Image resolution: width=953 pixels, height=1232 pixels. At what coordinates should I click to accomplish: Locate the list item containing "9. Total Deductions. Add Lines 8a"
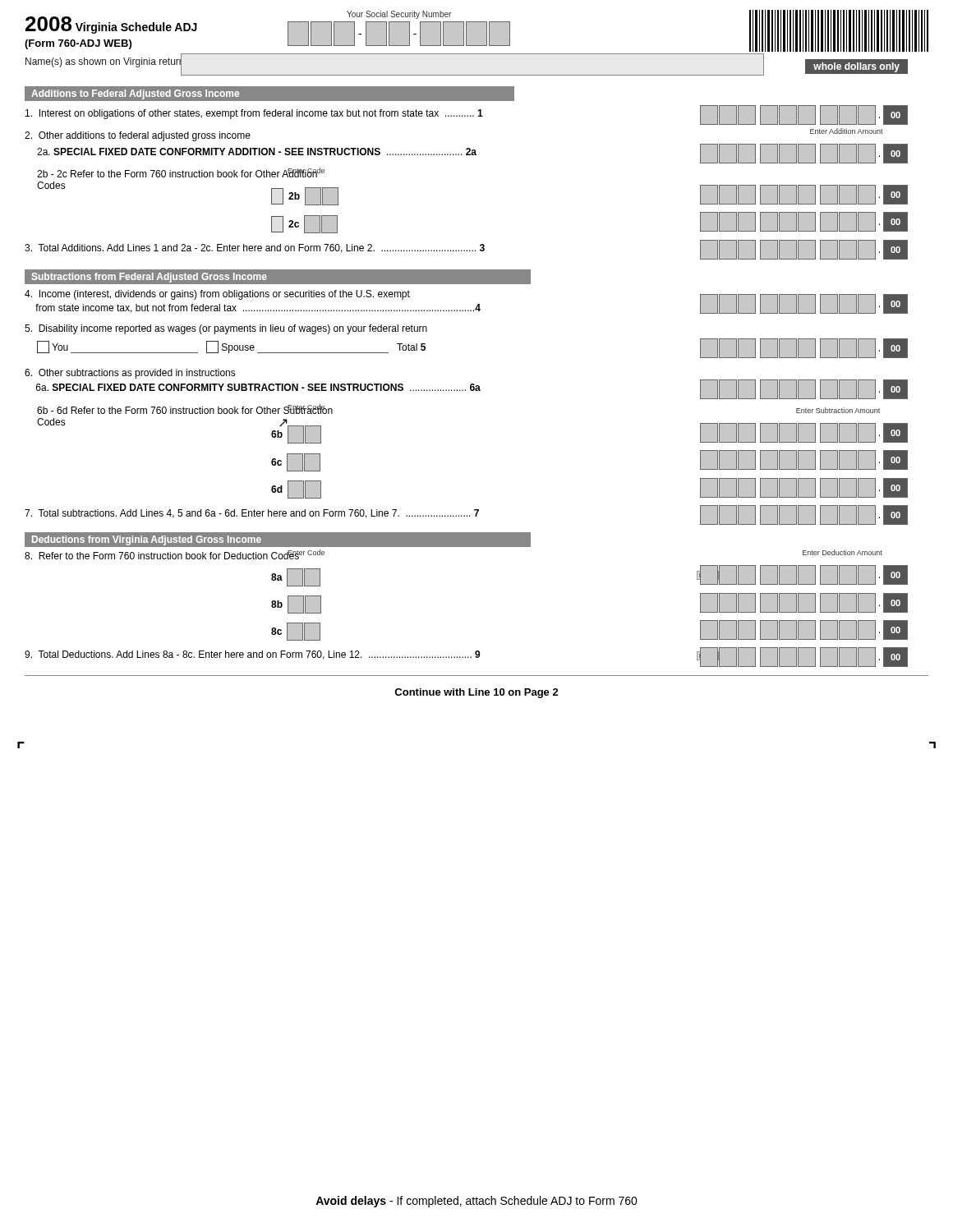coord(253,655)
